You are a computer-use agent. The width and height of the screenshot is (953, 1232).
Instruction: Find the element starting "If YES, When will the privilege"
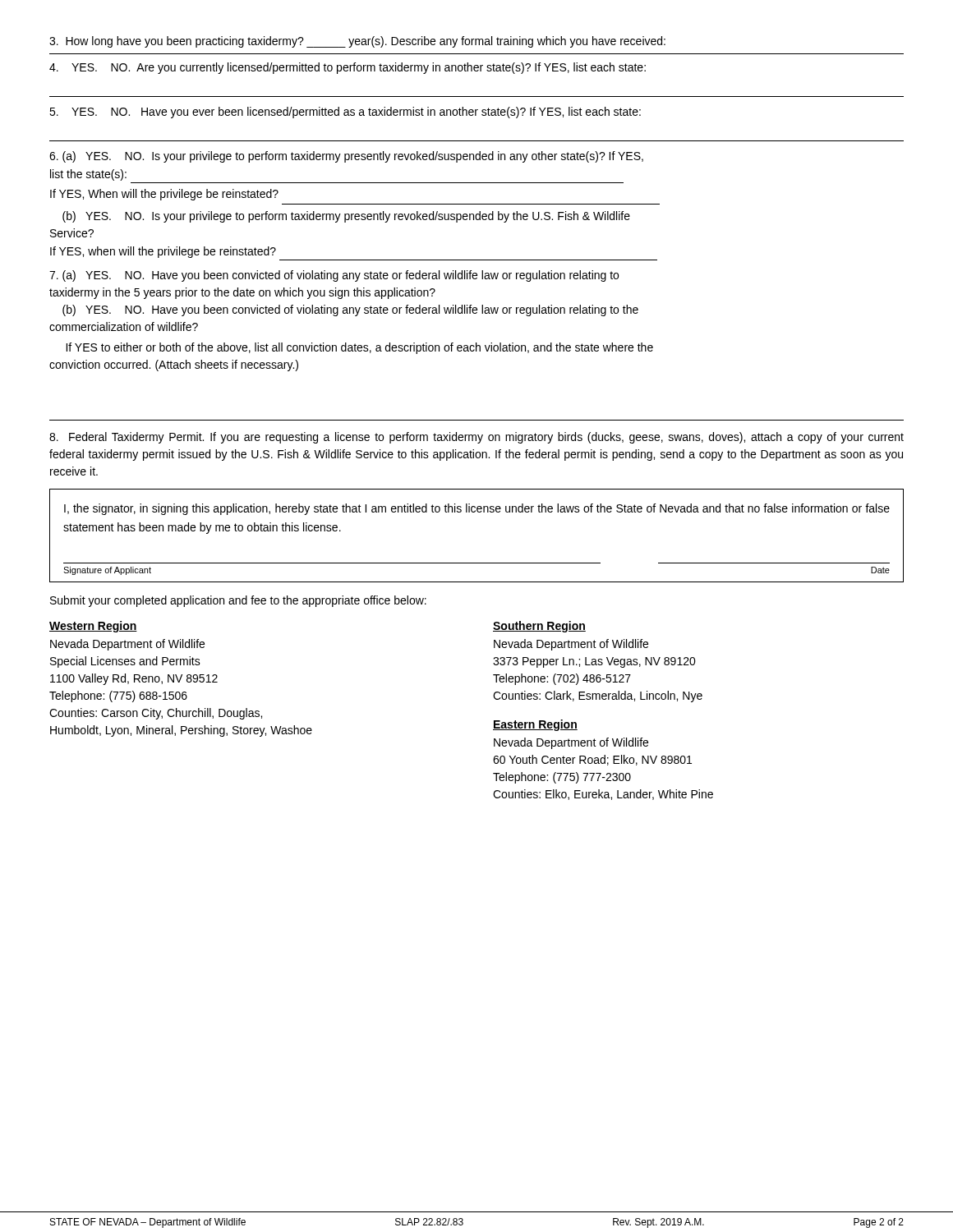(355, 194)
